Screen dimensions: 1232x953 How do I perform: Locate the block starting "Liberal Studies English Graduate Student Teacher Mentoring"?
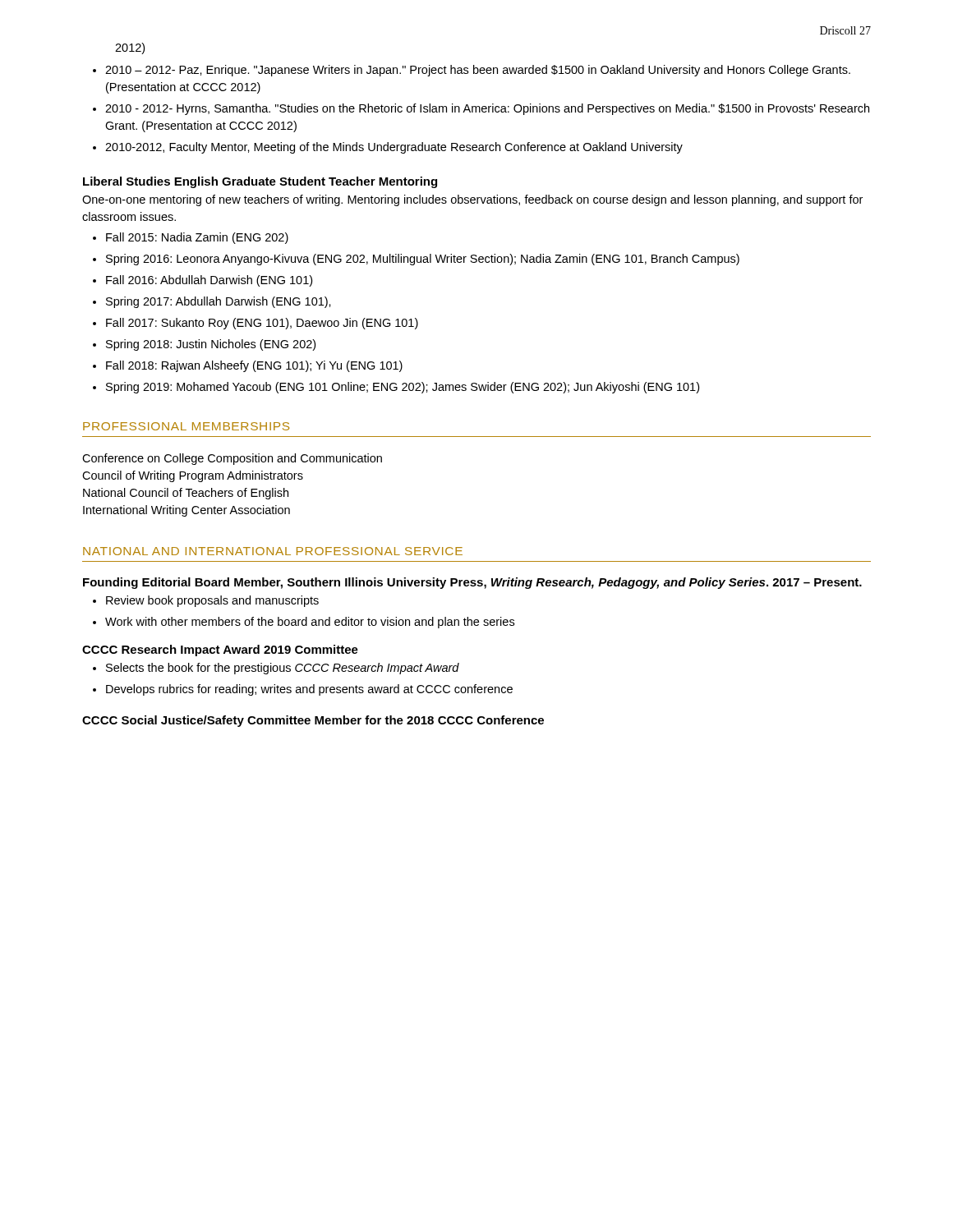260,181
